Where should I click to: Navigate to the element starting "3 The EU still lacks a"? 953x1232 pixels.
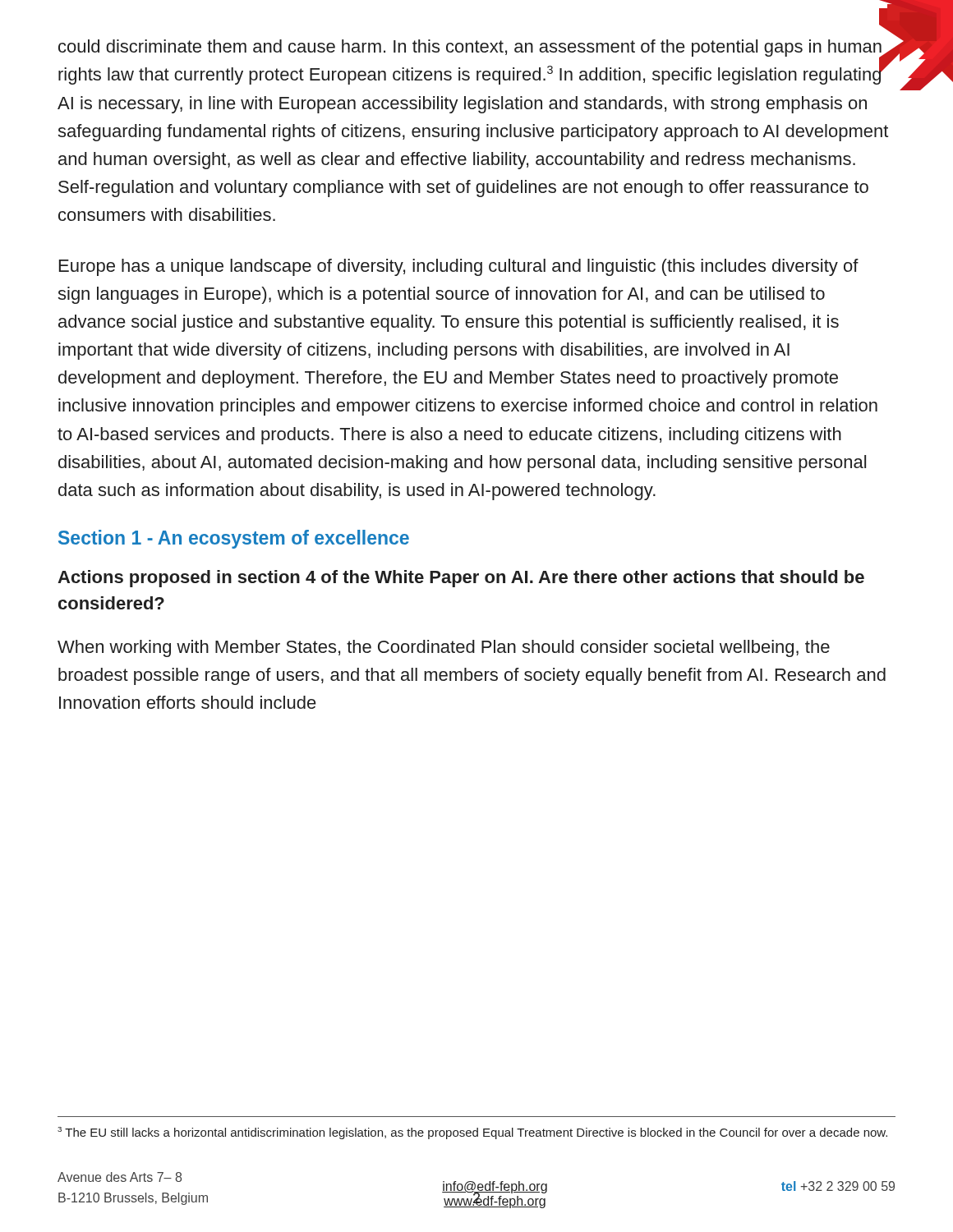(473, 1132)
